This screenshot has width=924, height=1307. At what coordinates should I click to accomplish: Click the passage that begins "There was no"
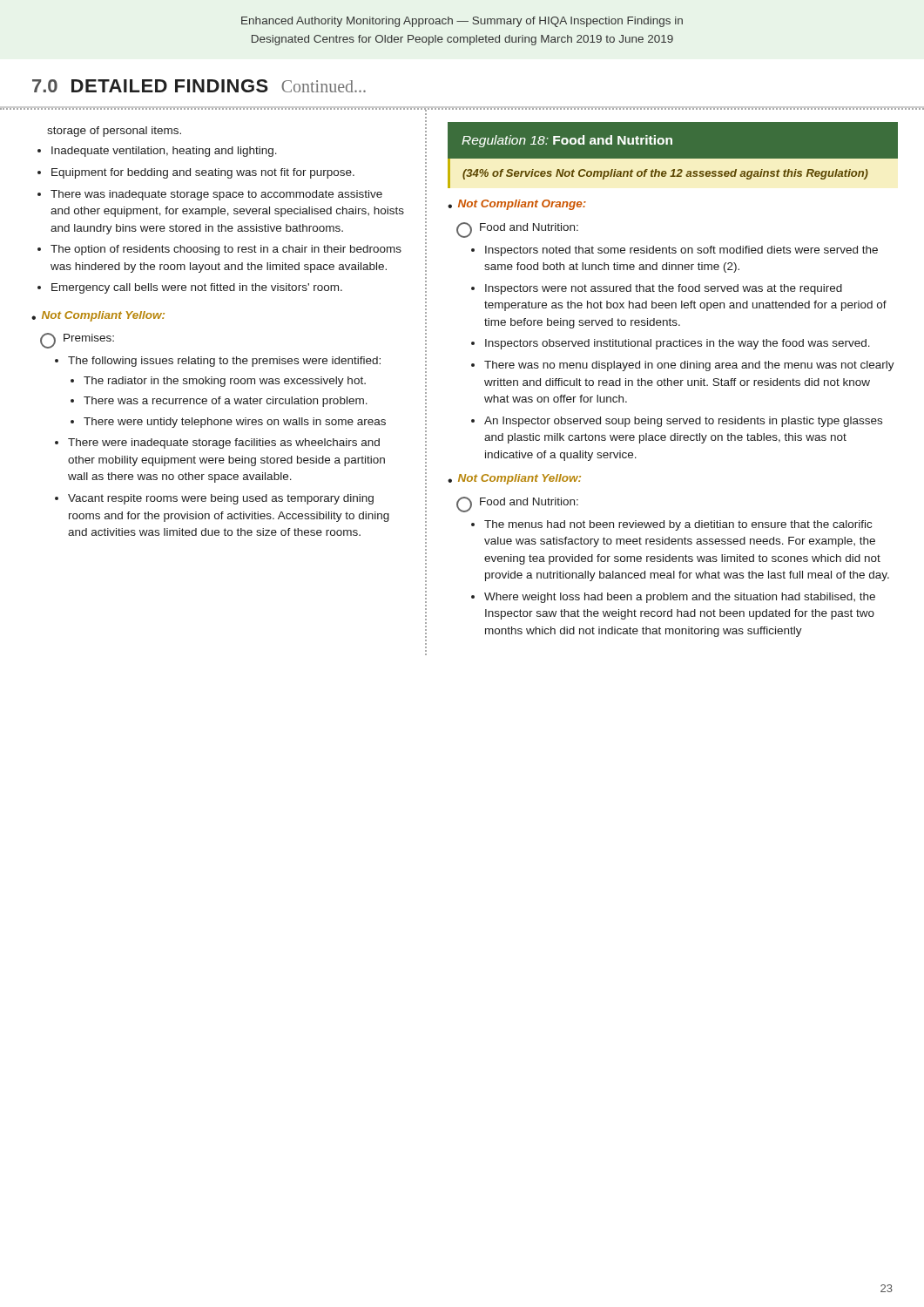click(x=689, y=382)
